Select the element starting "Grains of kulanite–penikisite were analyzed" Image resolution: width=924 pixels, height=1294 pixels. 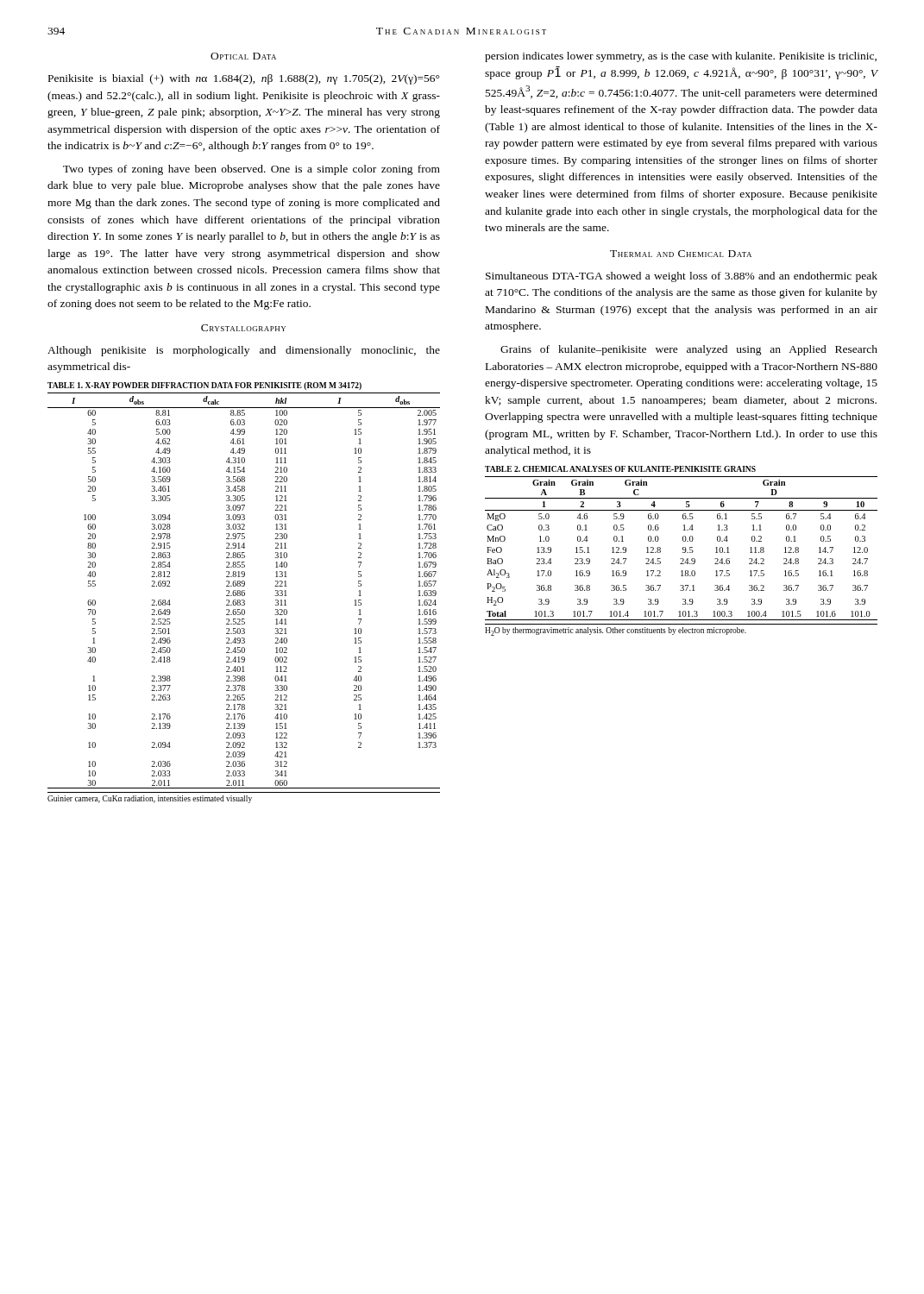pos(681,400)
